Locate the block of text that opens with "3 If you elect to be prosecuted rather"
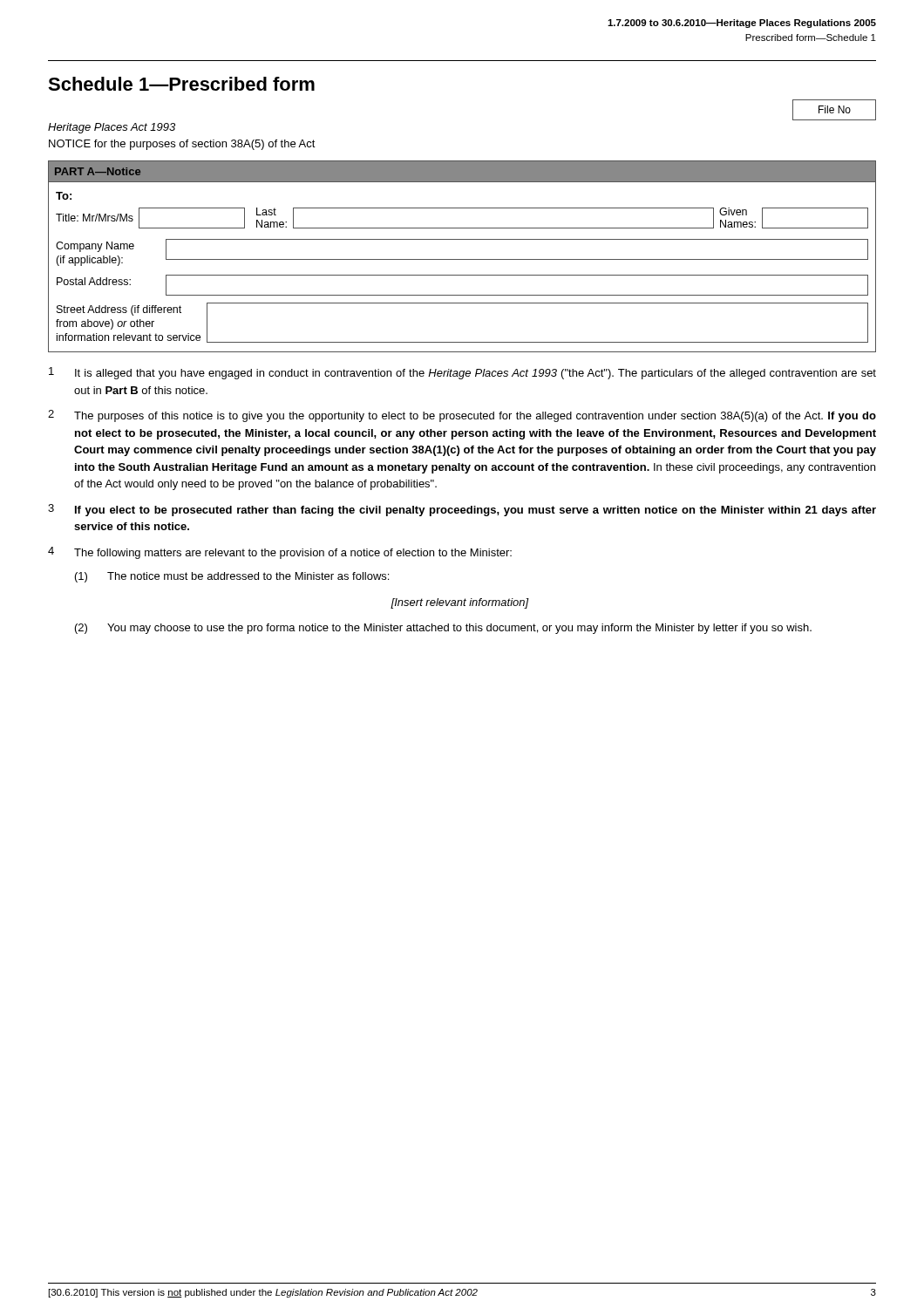This screenshot has height=1308, width=924. [462, 518]
